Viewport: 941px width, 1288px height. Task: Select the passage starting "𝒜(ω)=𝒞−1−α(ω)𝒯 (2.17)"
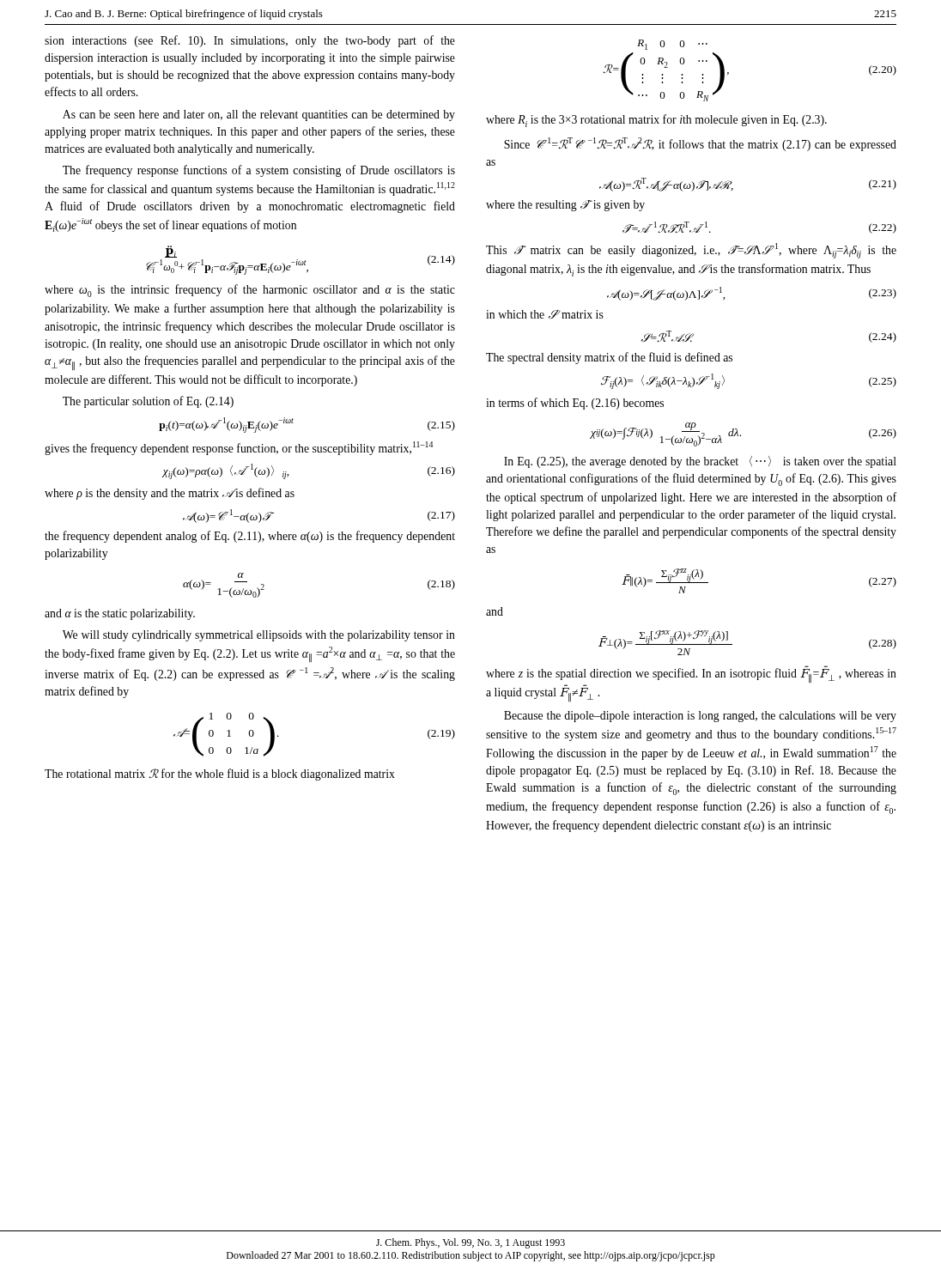250,515
